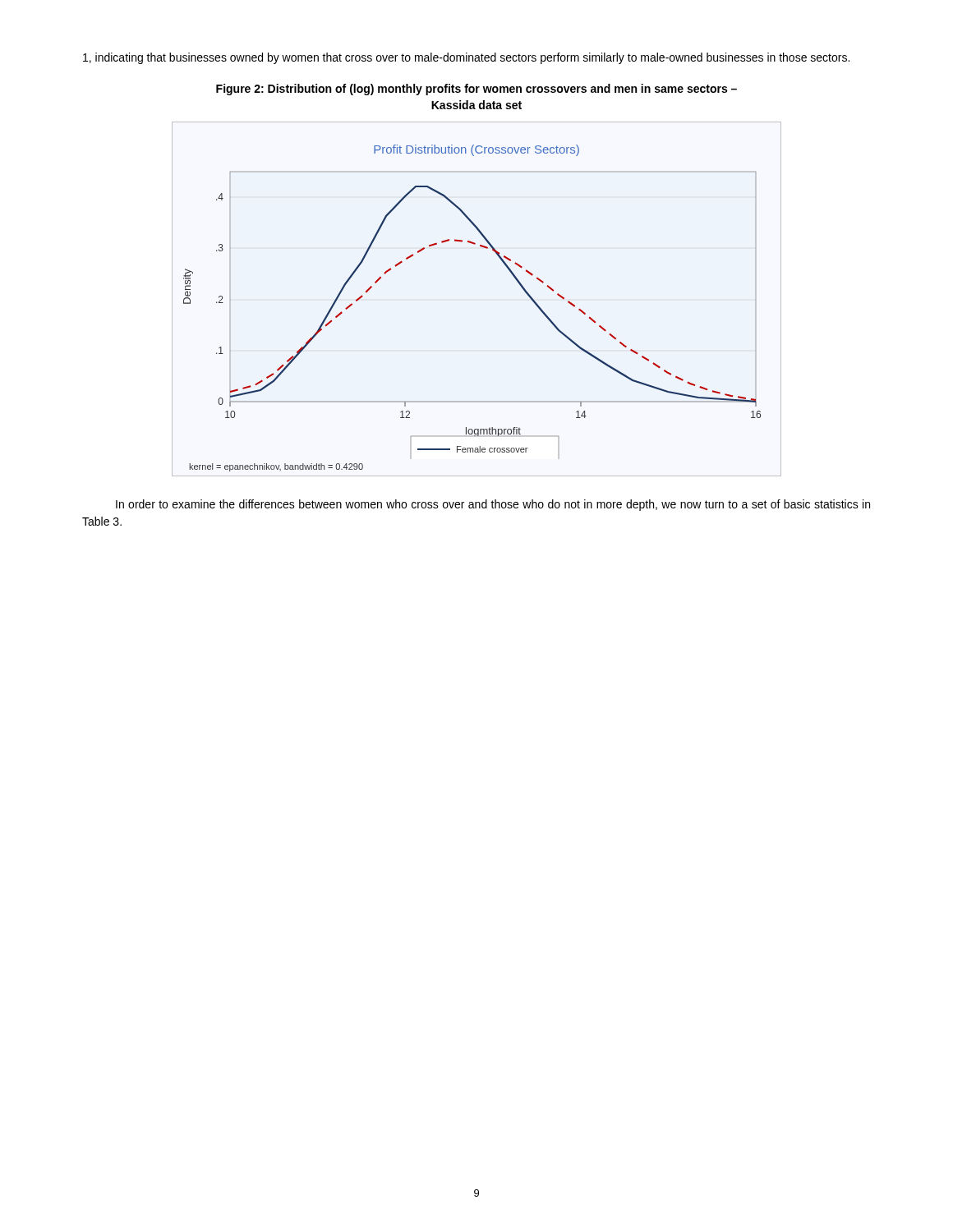953x1232 pixels.
Task: Select the block starting "1, indicating that businesses owned by women that"
Action: 466,57
